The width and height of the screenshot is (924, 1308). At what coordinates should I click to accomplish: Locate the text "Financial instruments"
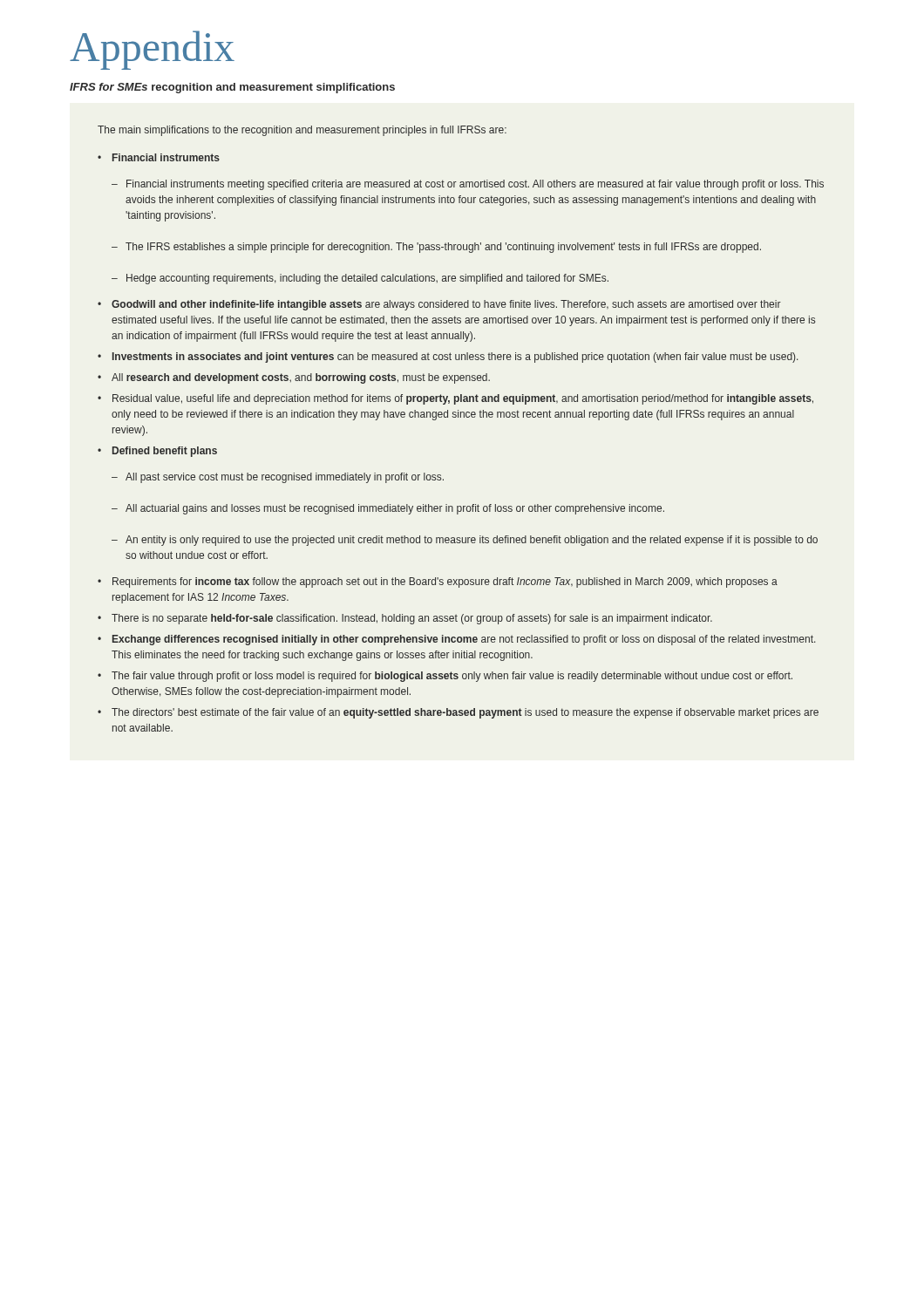[159, 157]
